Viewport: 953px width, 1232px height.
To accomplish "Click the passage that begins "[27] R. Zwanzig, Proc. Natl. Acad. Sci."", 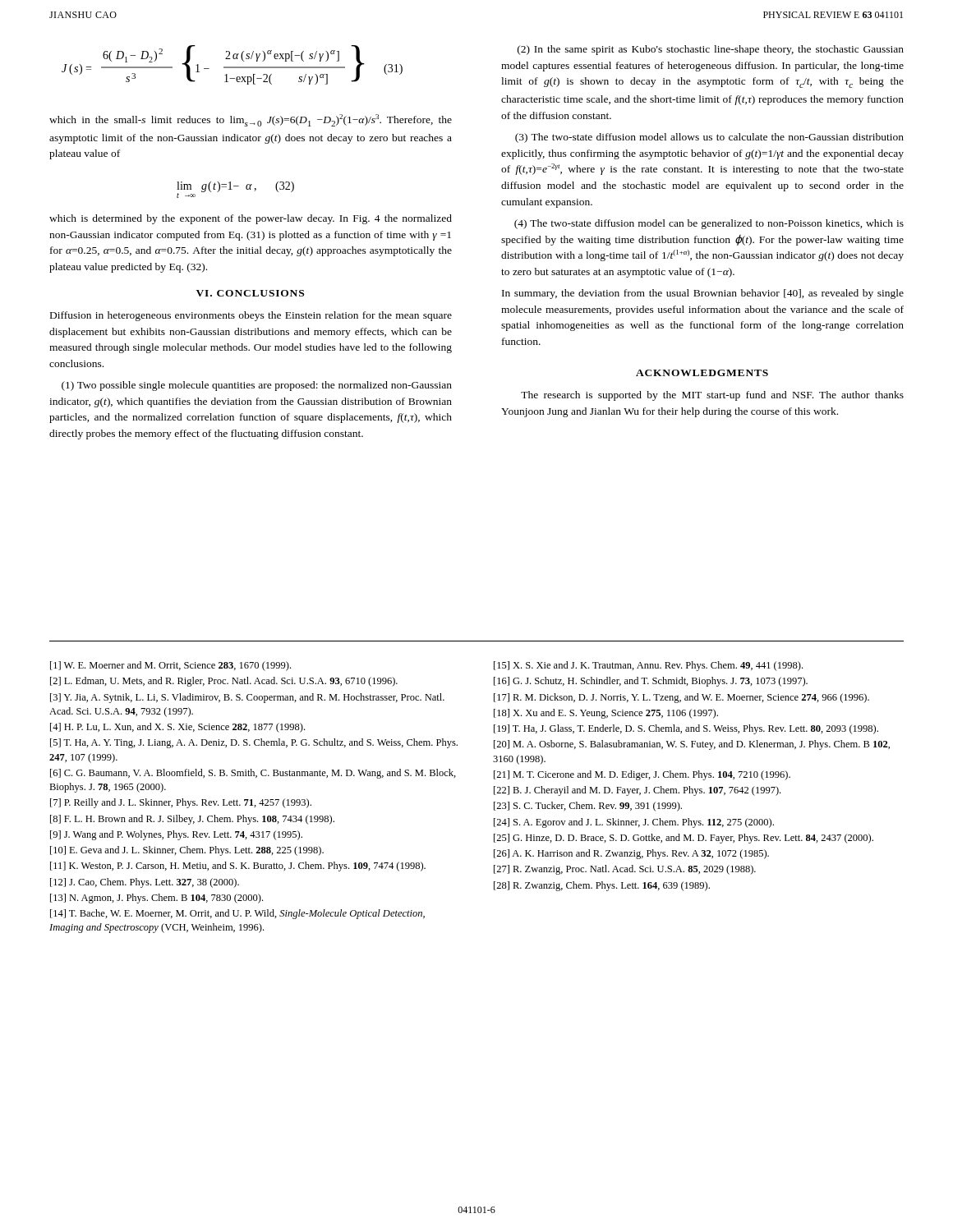I will 625,869.
